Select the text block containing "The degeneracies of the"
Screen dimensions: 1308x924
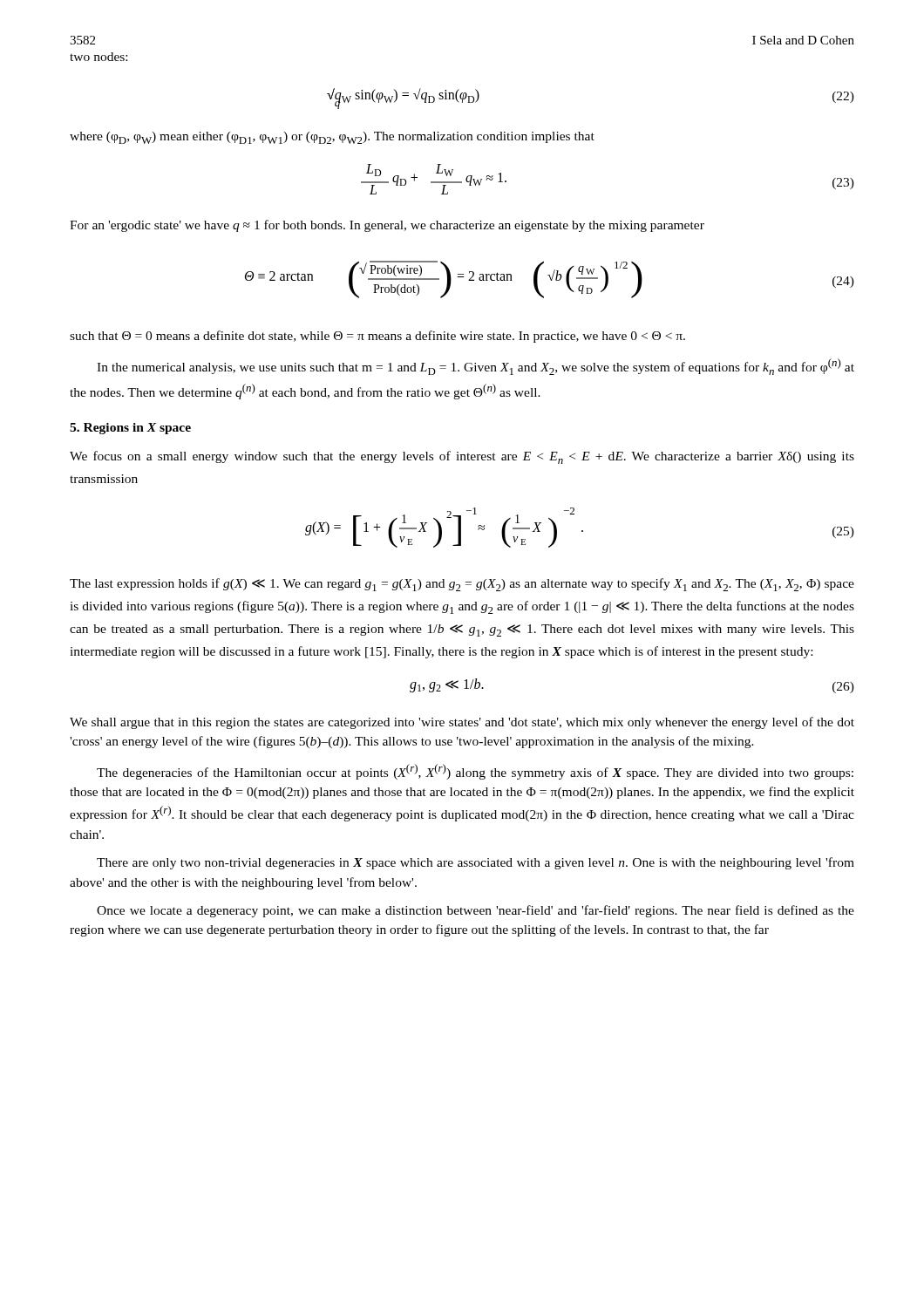462,802
